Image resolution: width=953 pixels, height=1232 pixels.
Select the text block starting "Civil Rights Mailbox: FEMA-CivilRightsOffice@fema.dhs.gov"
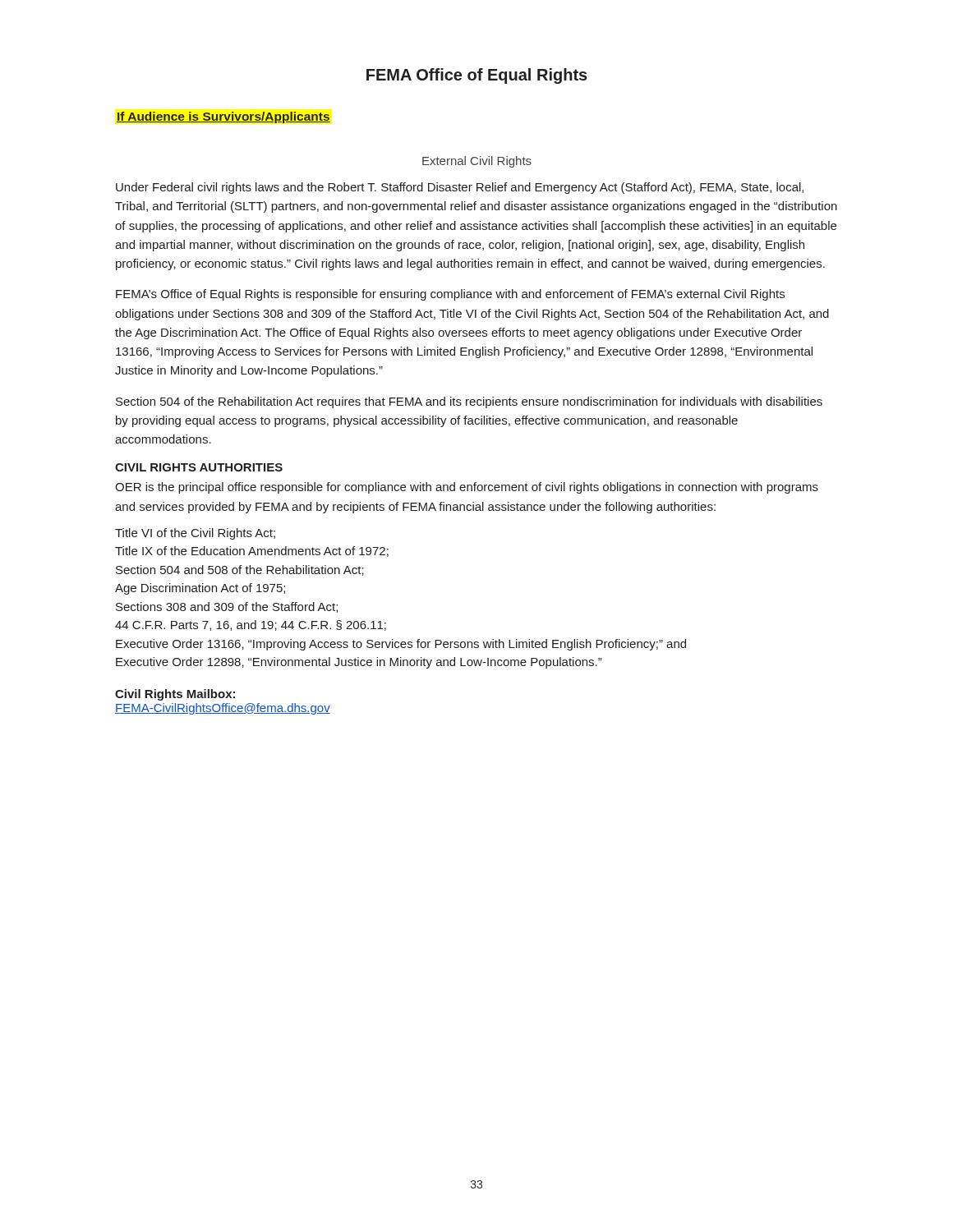[x=223, y=700]
